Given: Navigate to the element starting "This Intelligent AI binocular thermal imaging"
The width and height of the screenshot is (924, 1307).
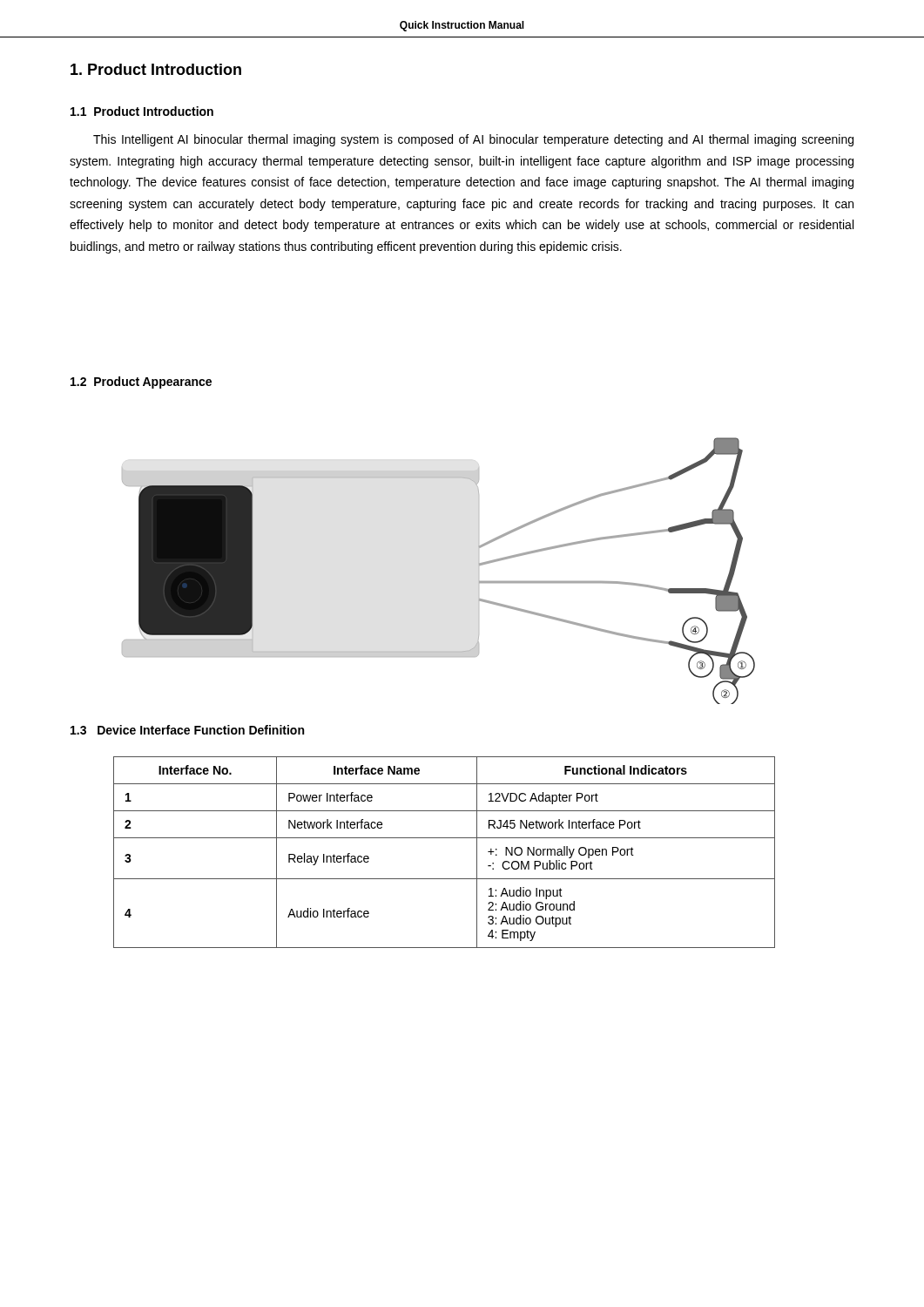Looking at the screenshot, I should coord(462,193).
